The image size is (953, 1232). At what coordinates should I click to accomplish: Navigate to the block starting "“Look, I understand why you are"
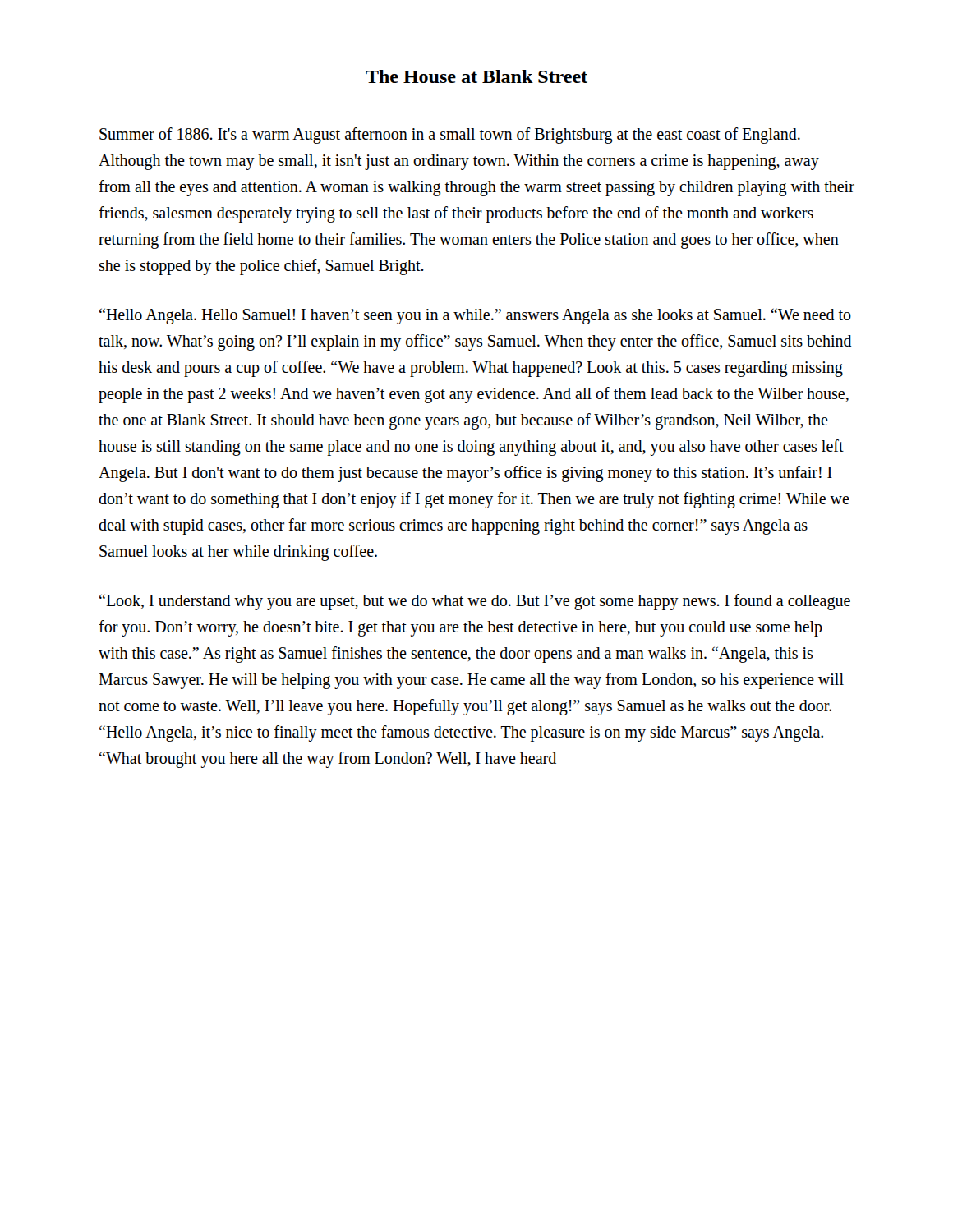point(475,679)
